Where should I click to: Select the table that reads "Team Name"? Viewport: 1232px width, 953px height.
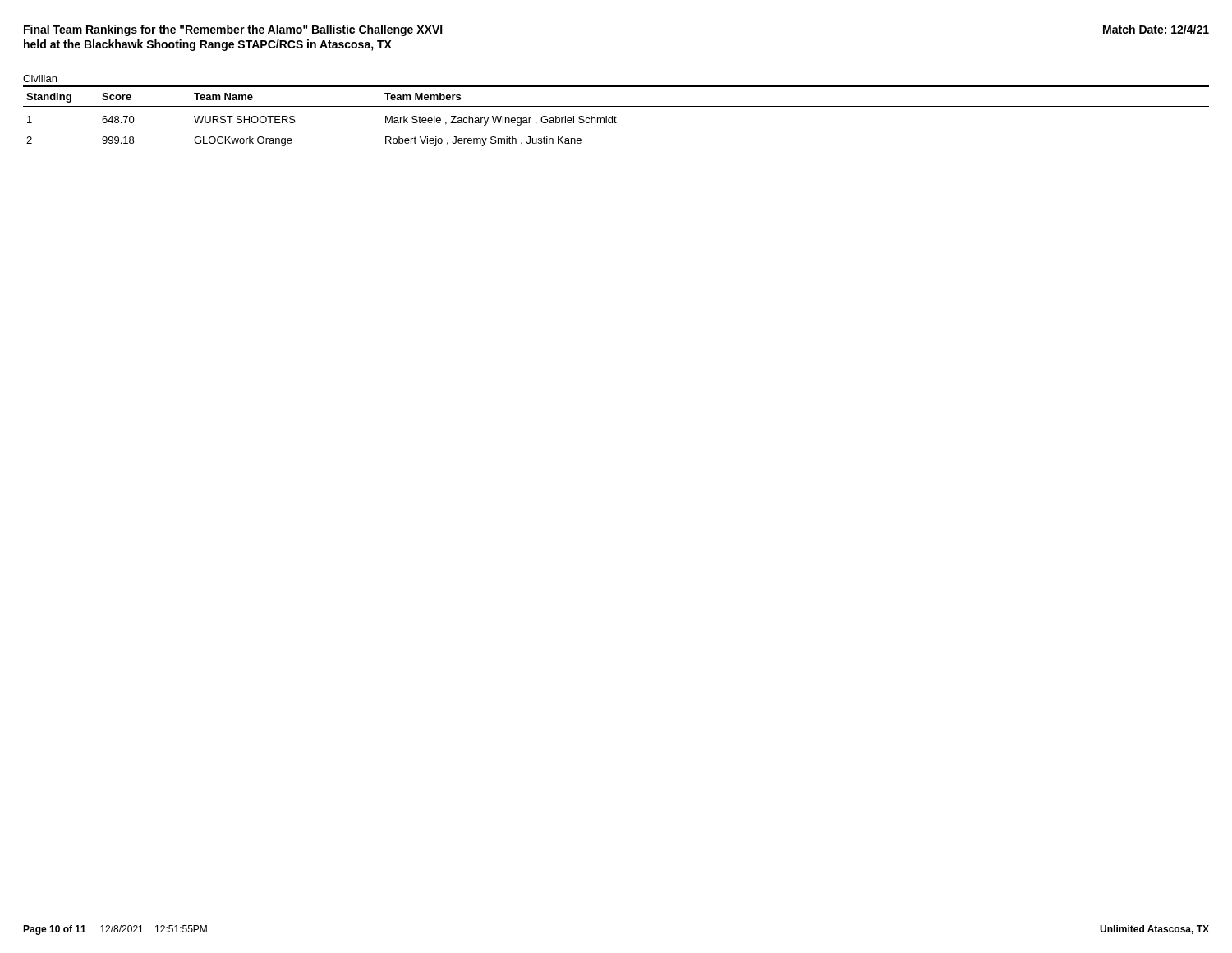[616, 118]
